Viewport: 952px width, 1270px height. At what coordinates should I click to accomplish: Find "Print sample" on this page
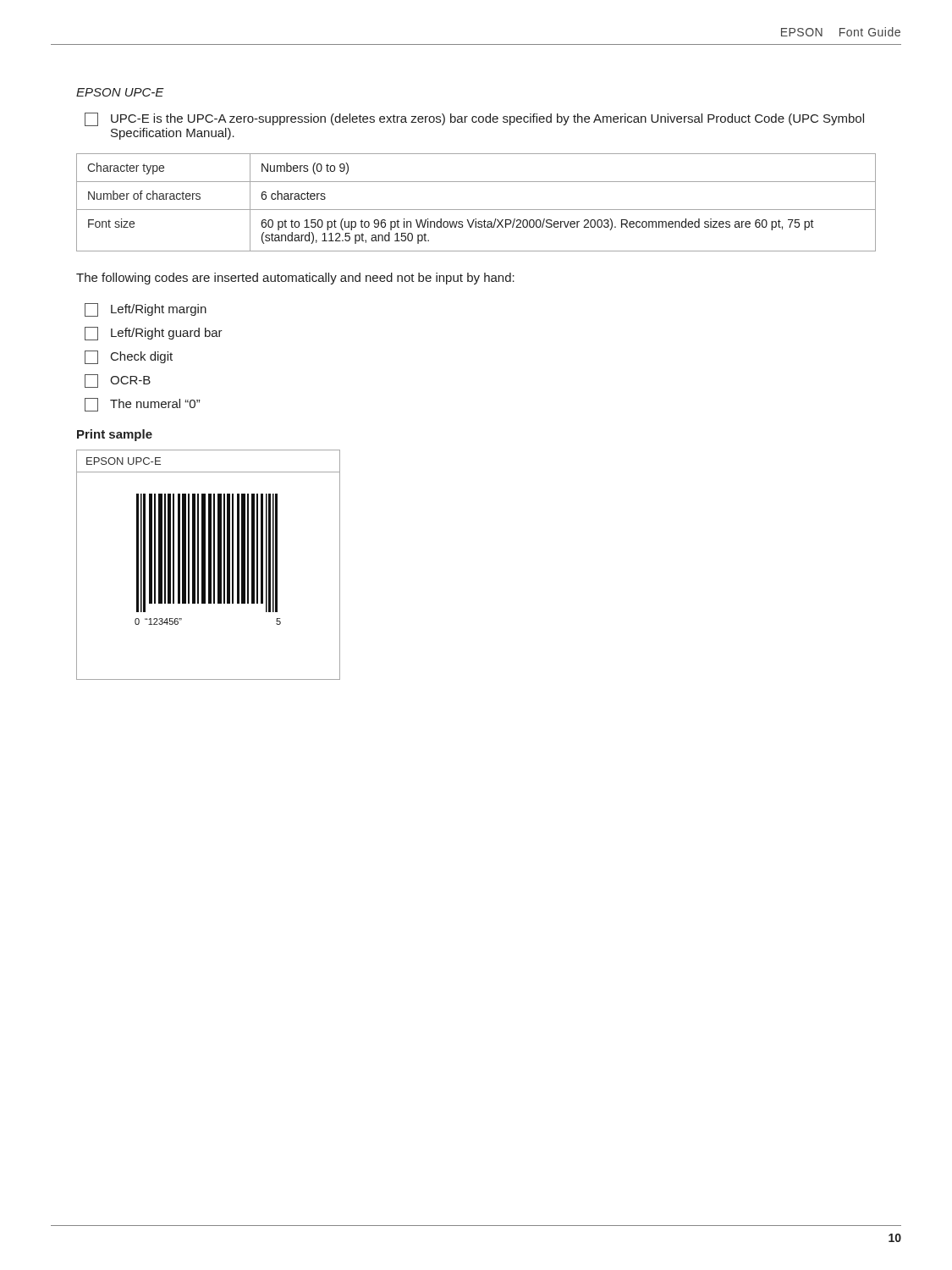click(x=114, y=434)
